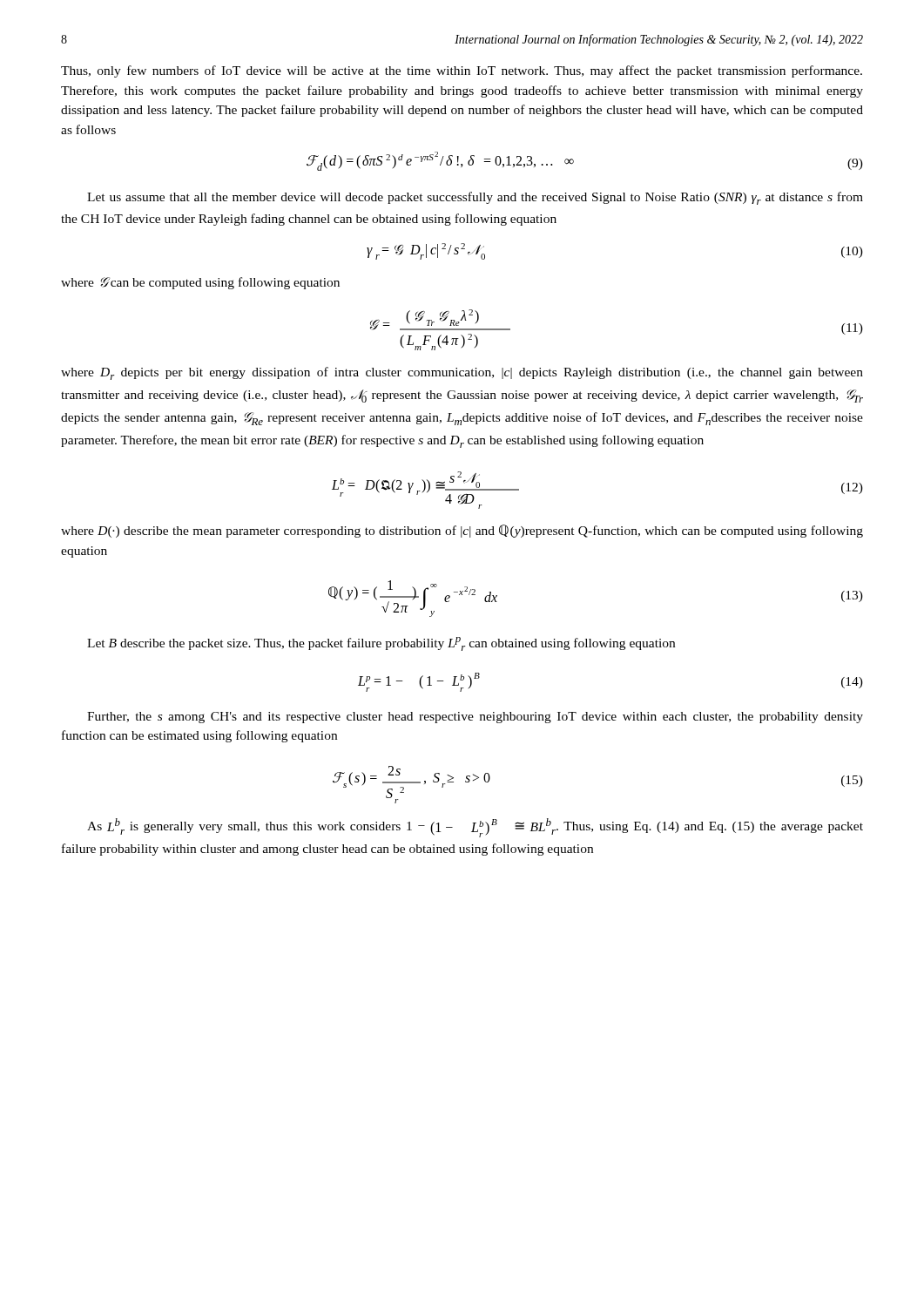Image resolution: width=924 pixels, height=1307 pixels.
Task: Find the formula on this page that starts "ℚ( y ) = ("
Action: tap(424, 598)
